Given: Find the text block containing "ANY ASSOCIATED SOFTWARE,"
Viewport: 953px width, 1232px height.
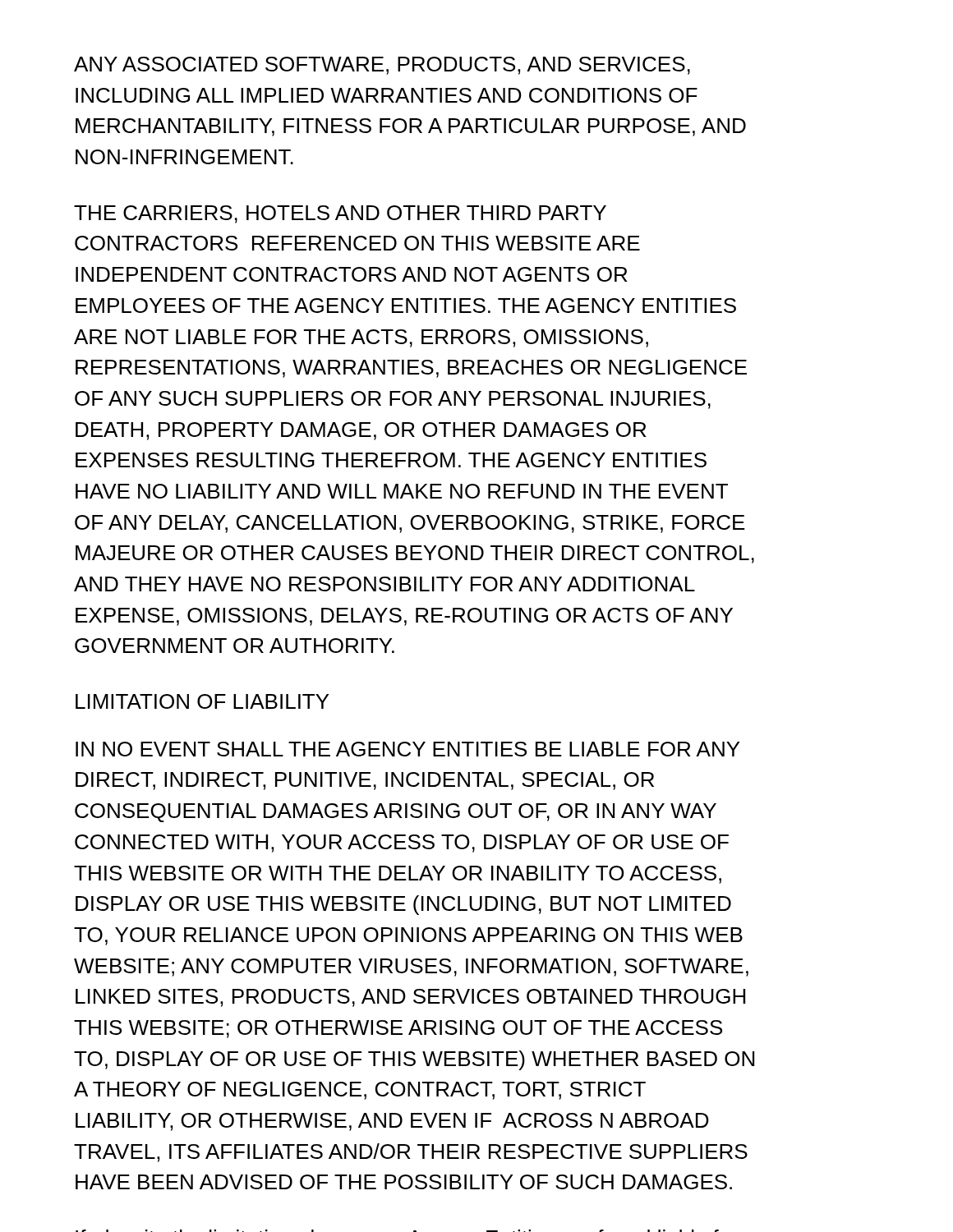Looking at the screenshot, I should coord(410,111).
